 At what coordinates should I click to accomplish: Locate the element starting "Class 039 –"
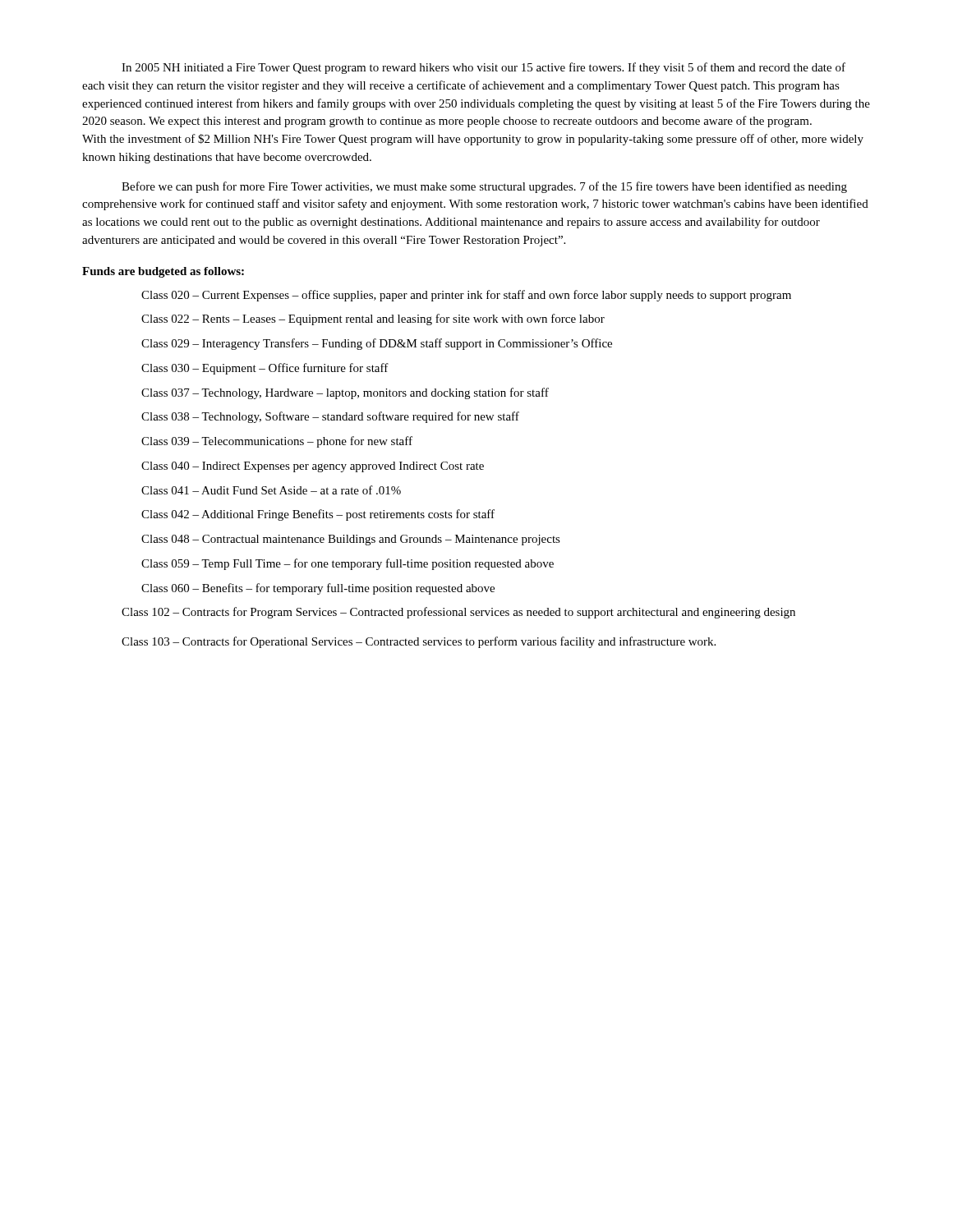(x=277, y=441)
